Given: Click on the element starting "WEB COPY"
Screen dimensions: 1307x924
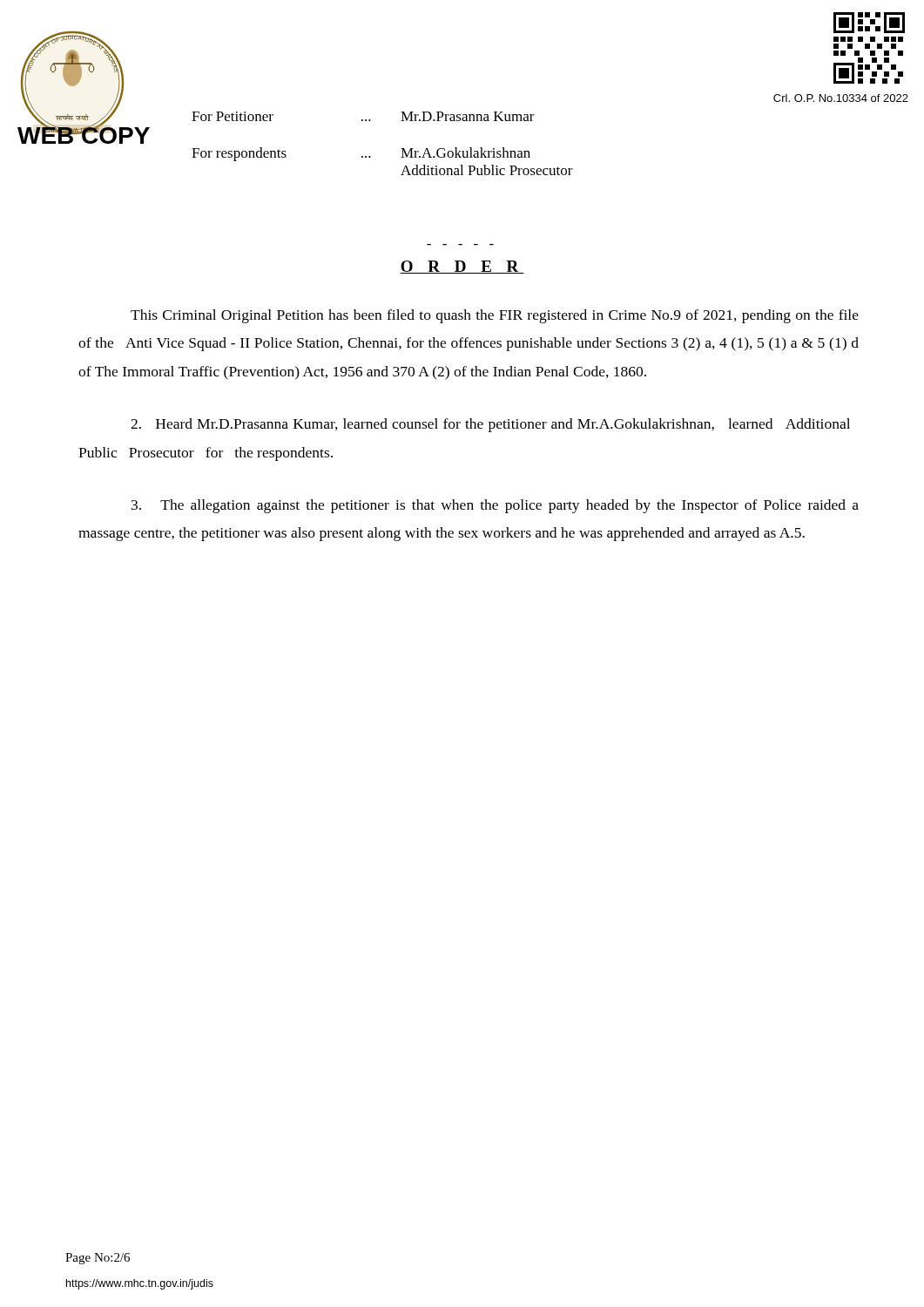Looking at the screenshot, I should [84, 135].
